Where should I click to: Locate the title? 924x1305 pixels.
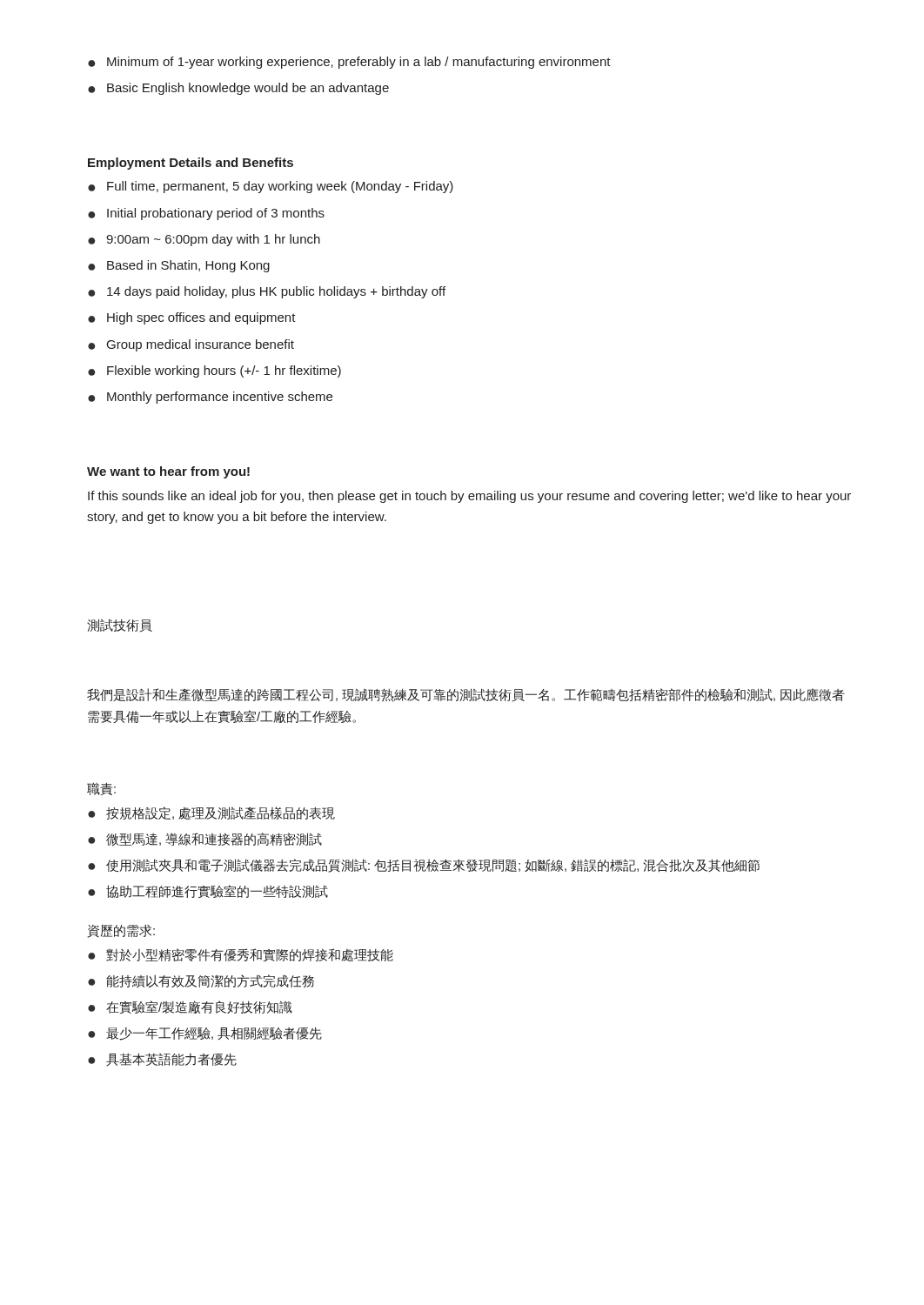[x=120, y=625]
